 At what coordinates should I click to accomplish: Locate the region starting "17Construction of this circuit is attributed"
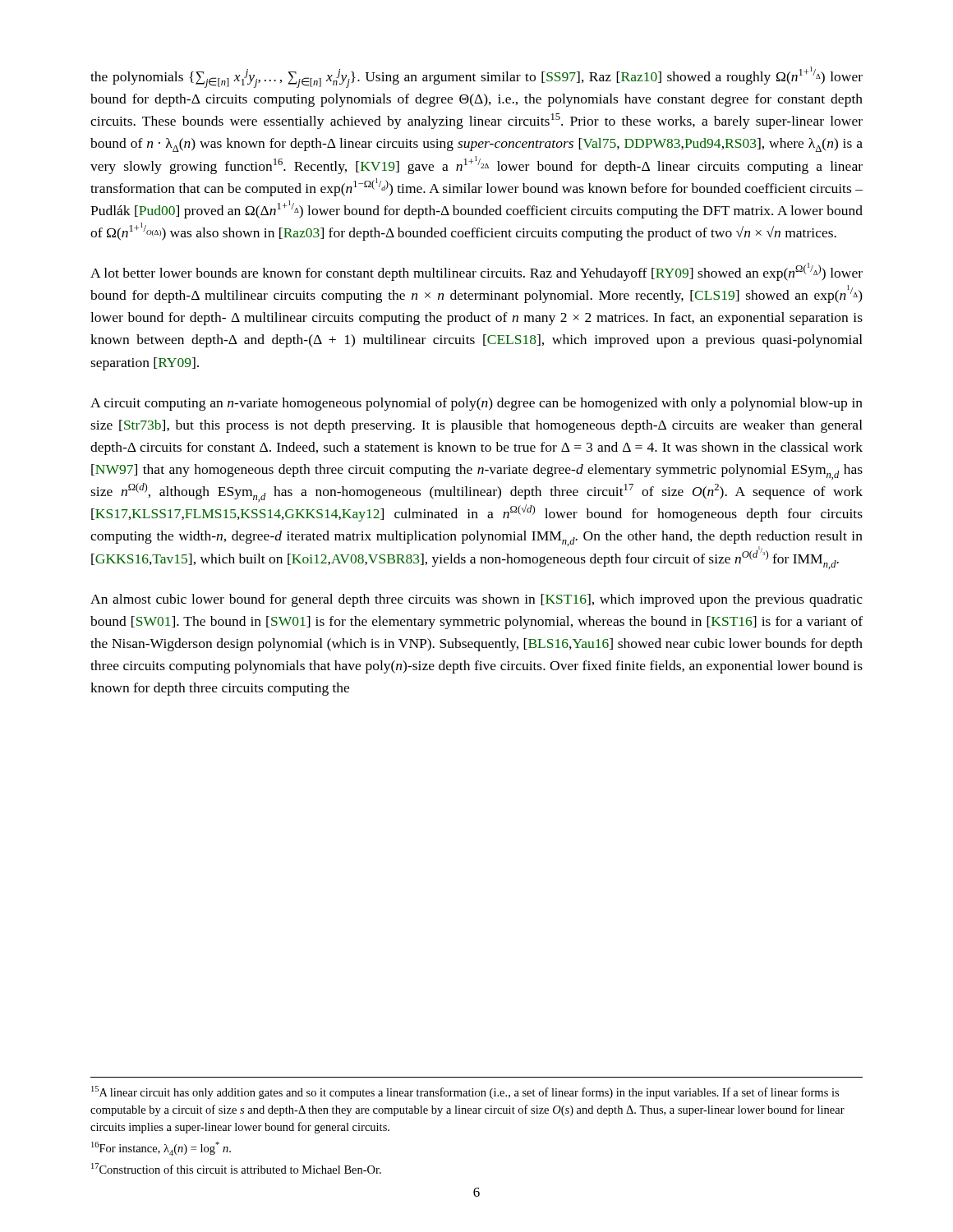coord(236,1169)
